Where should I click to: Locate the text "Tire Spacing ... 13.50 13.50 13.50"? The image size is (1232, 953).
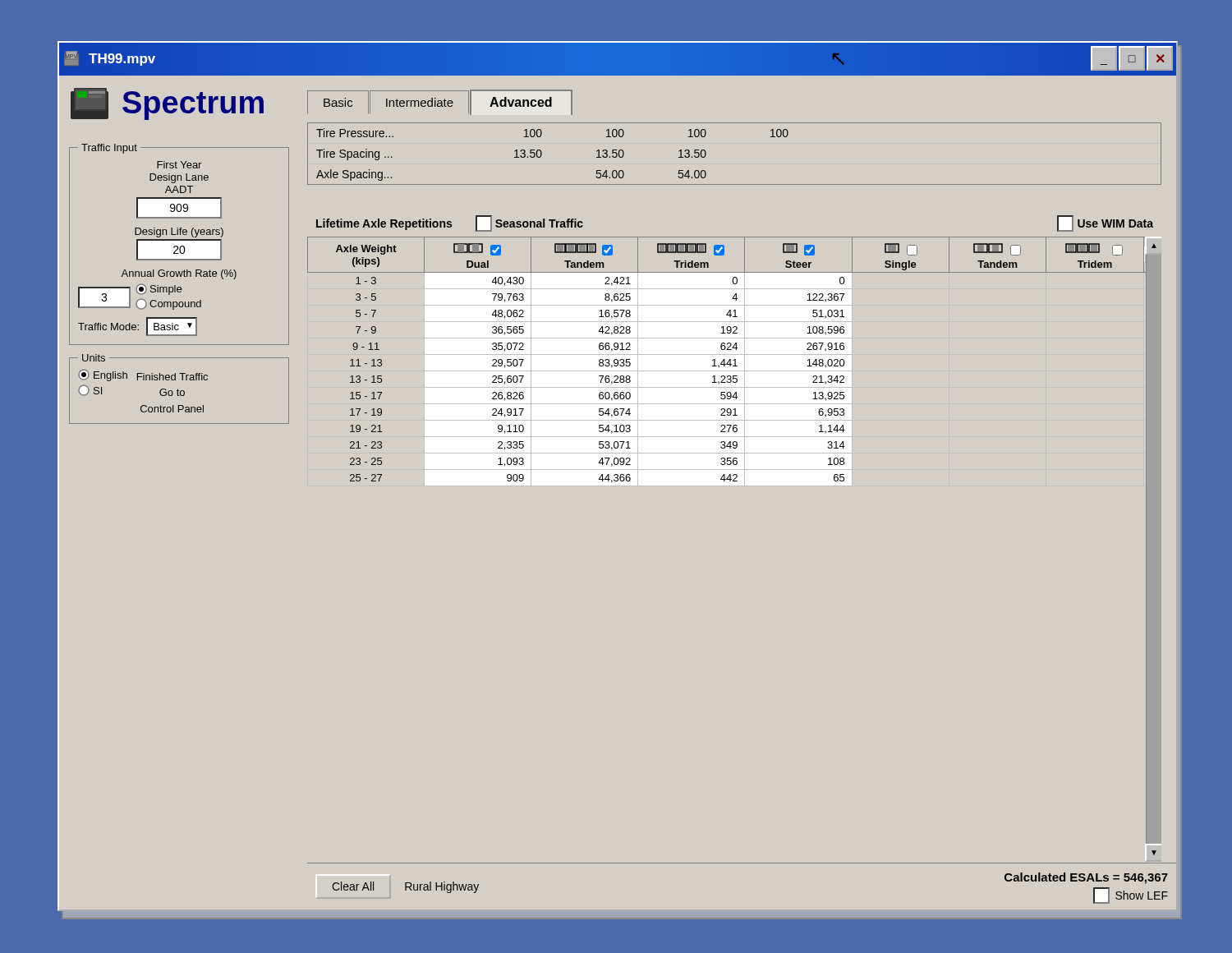tap(515, 154)
